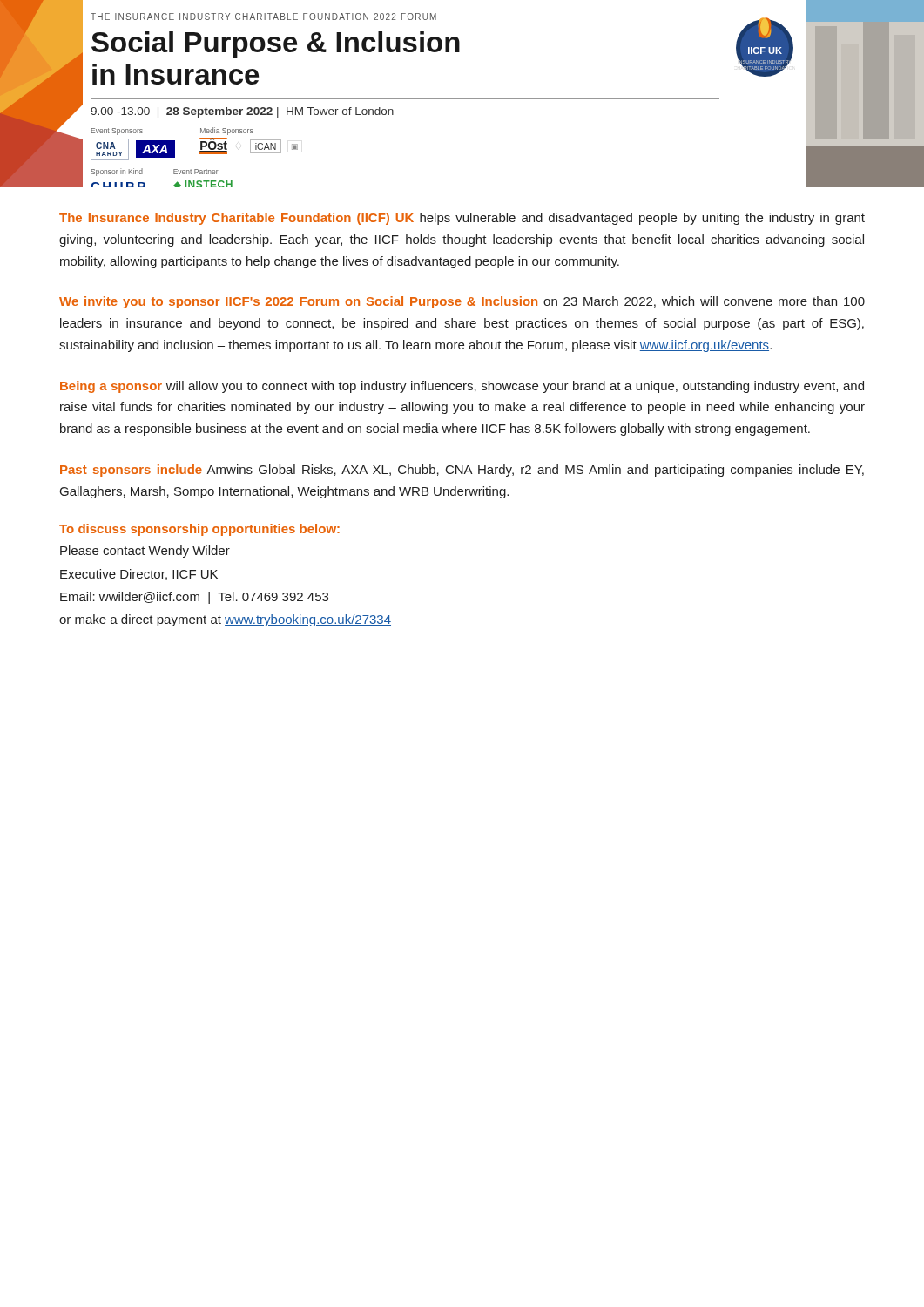Screen dimensions: 1307x924
Task: Where is the passage that starts "Past sponsors include Amwins Global Risks, AXA"?
Action: pos(462,480)
